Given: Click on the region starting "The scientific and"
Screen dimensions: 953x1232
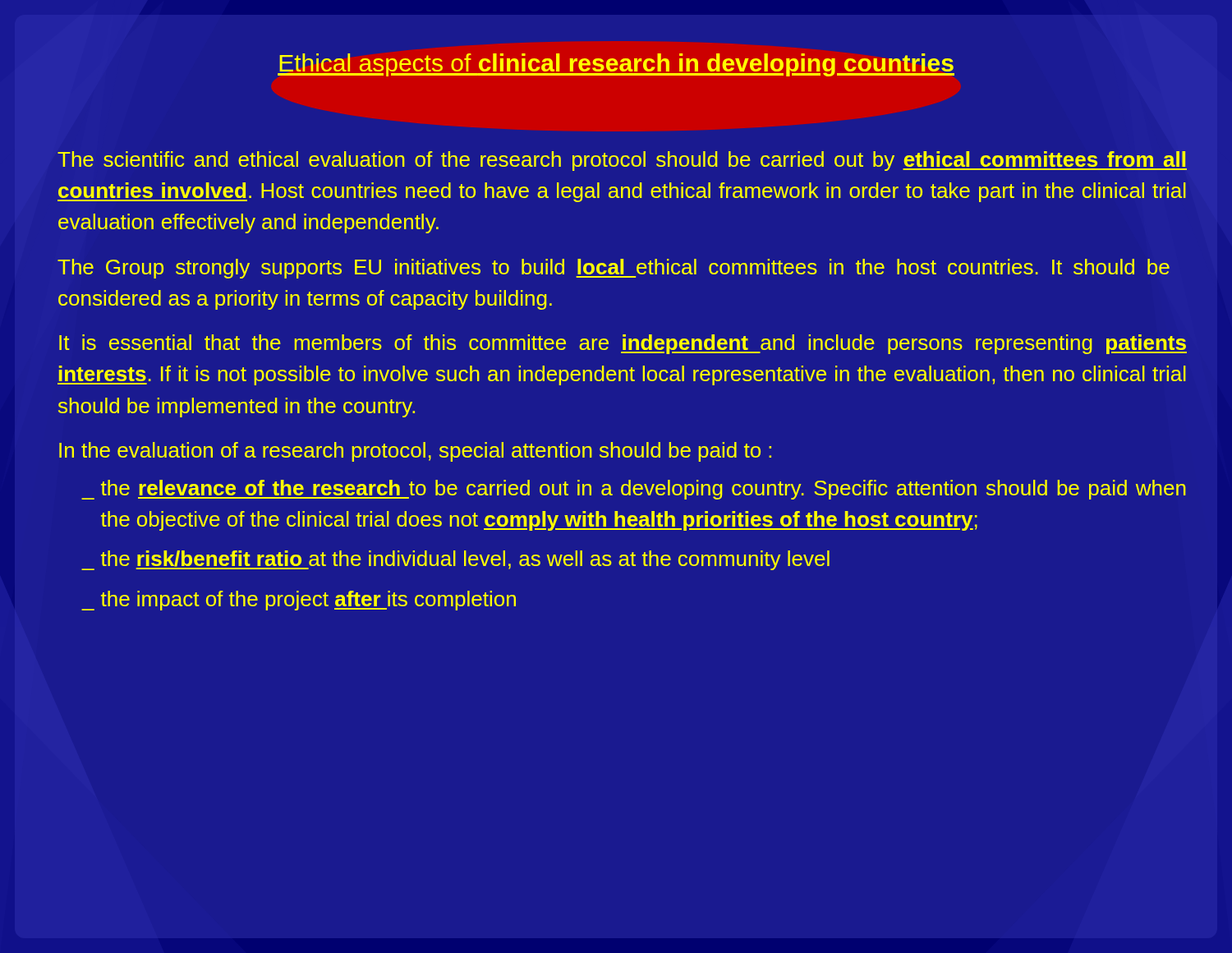Looking at the screenshot, I should (622, 191).
